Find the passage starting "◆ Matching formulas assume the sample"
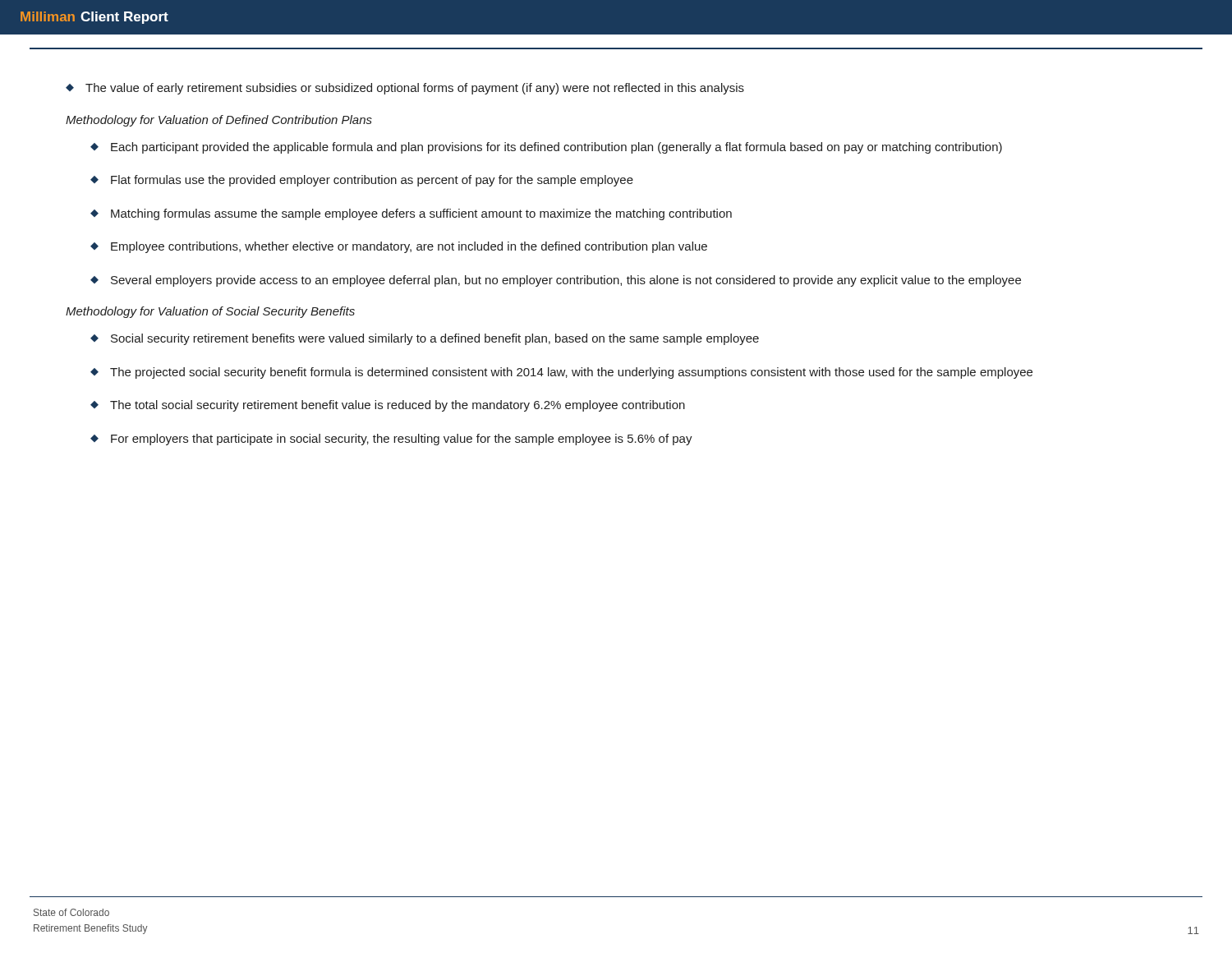The width and height of the screenshot is (1232, 953). [411, 213]
